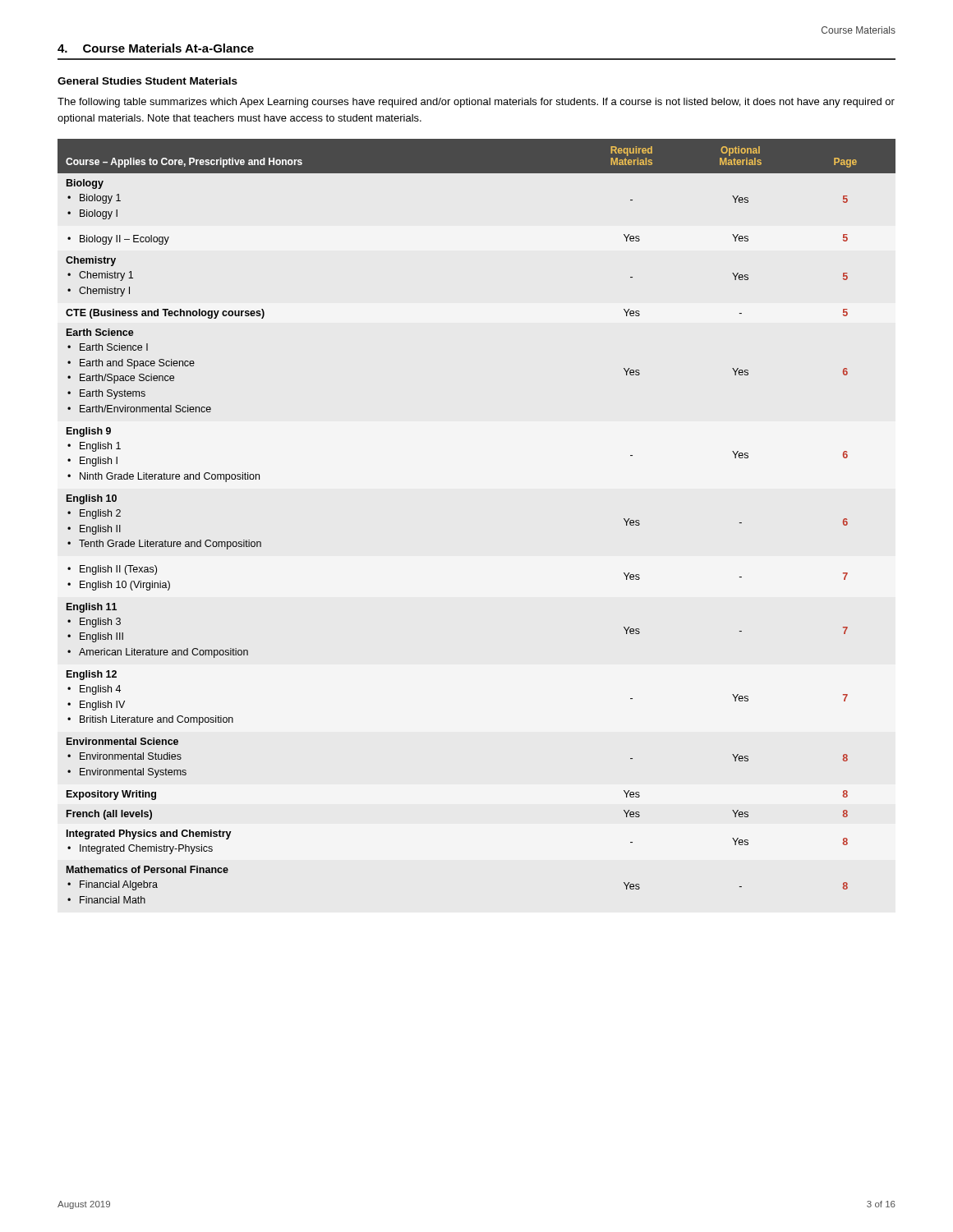
Task: Select the section header that says "General Studies Student Materials"
Action: pyautogui.click(x=147, y=81)
